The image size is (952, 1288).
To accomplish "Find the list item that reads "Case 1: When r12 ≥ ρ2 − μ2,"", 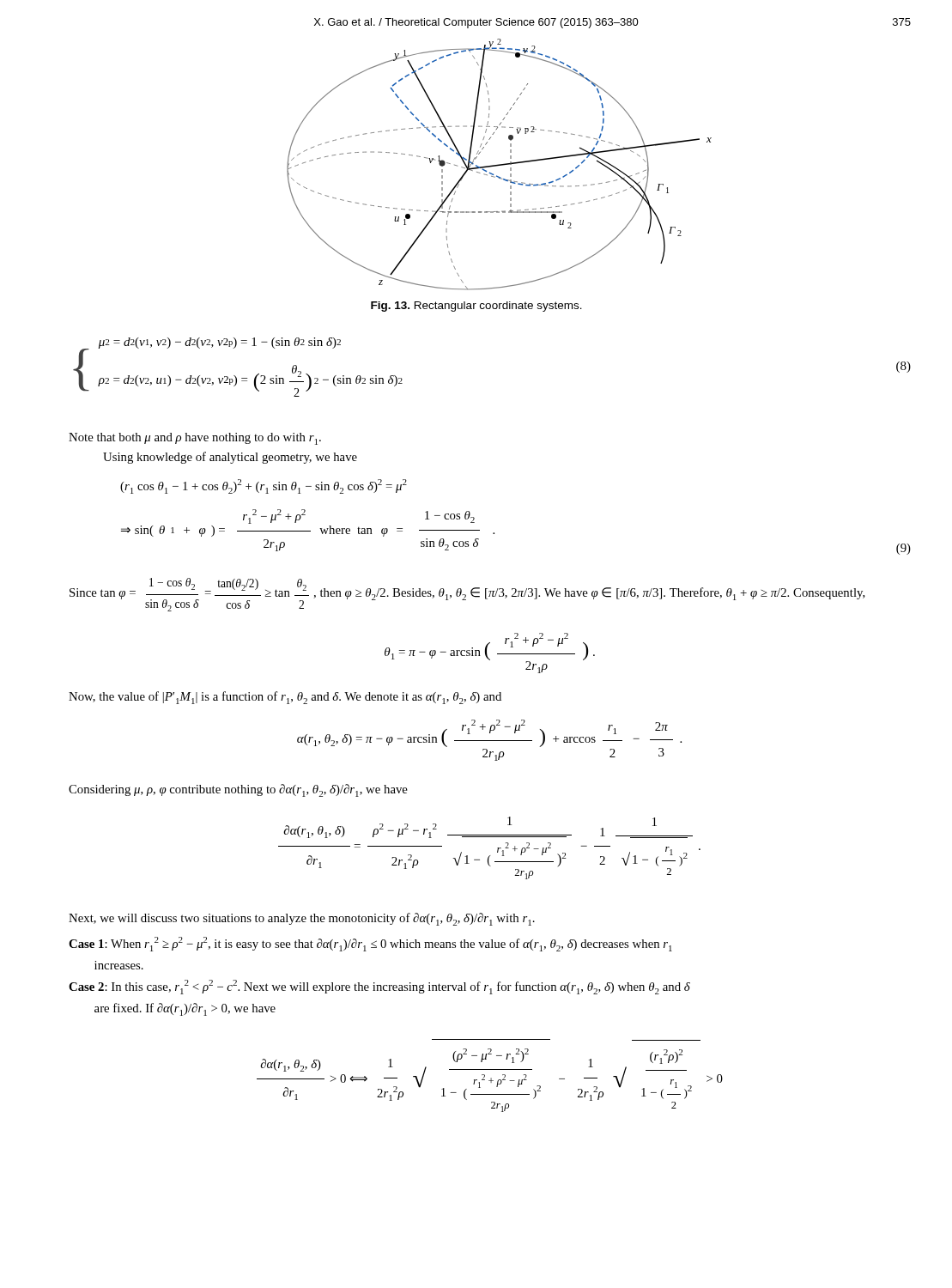I will [371, 953].
